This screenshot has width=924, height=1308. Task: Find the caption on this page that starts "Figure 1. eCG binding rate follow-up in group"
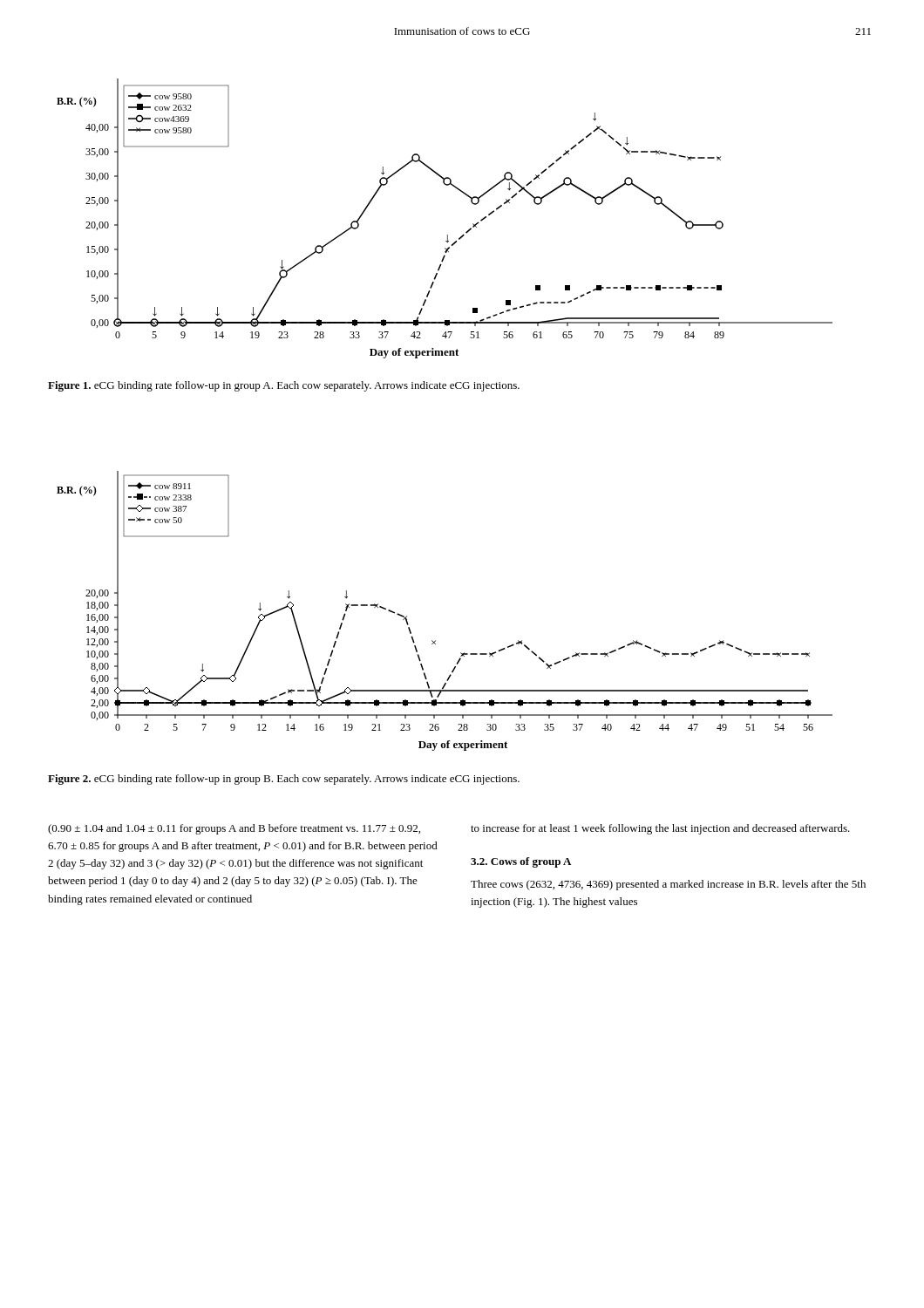(x=284, y=385)
